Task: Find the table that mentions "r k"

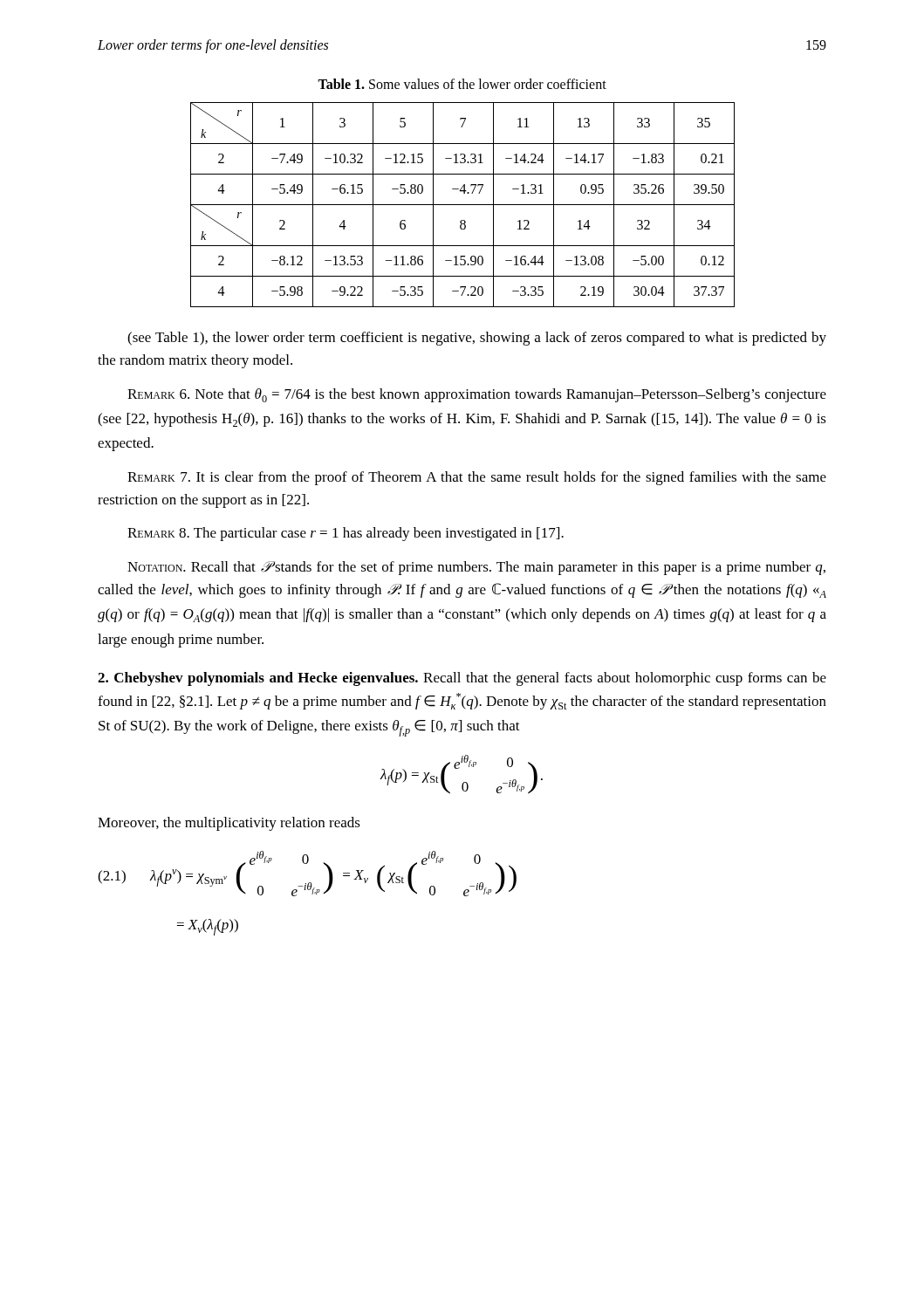Action: tap(462, 205)
